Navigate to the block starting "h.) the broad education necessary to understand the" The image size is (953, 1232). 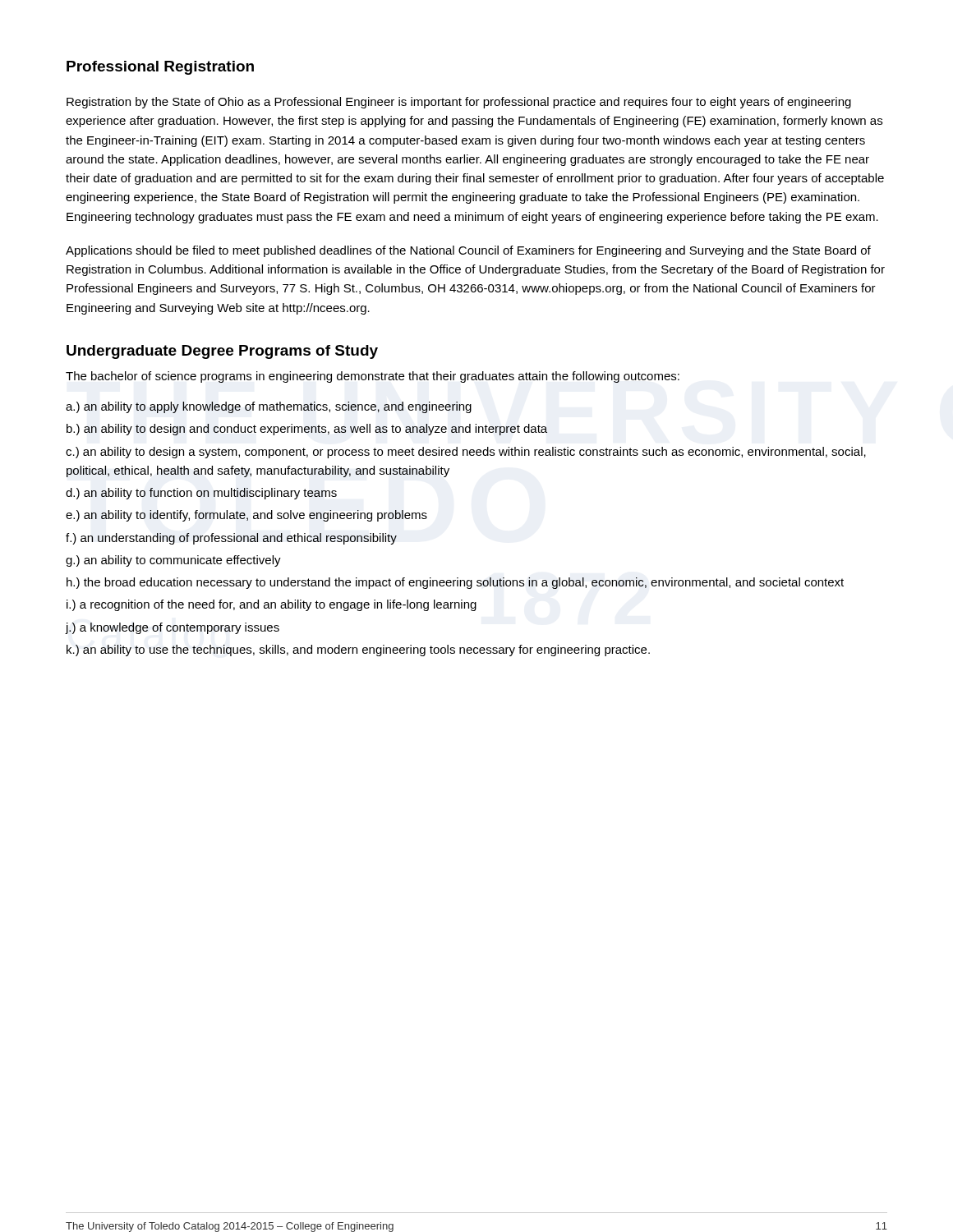455,582
